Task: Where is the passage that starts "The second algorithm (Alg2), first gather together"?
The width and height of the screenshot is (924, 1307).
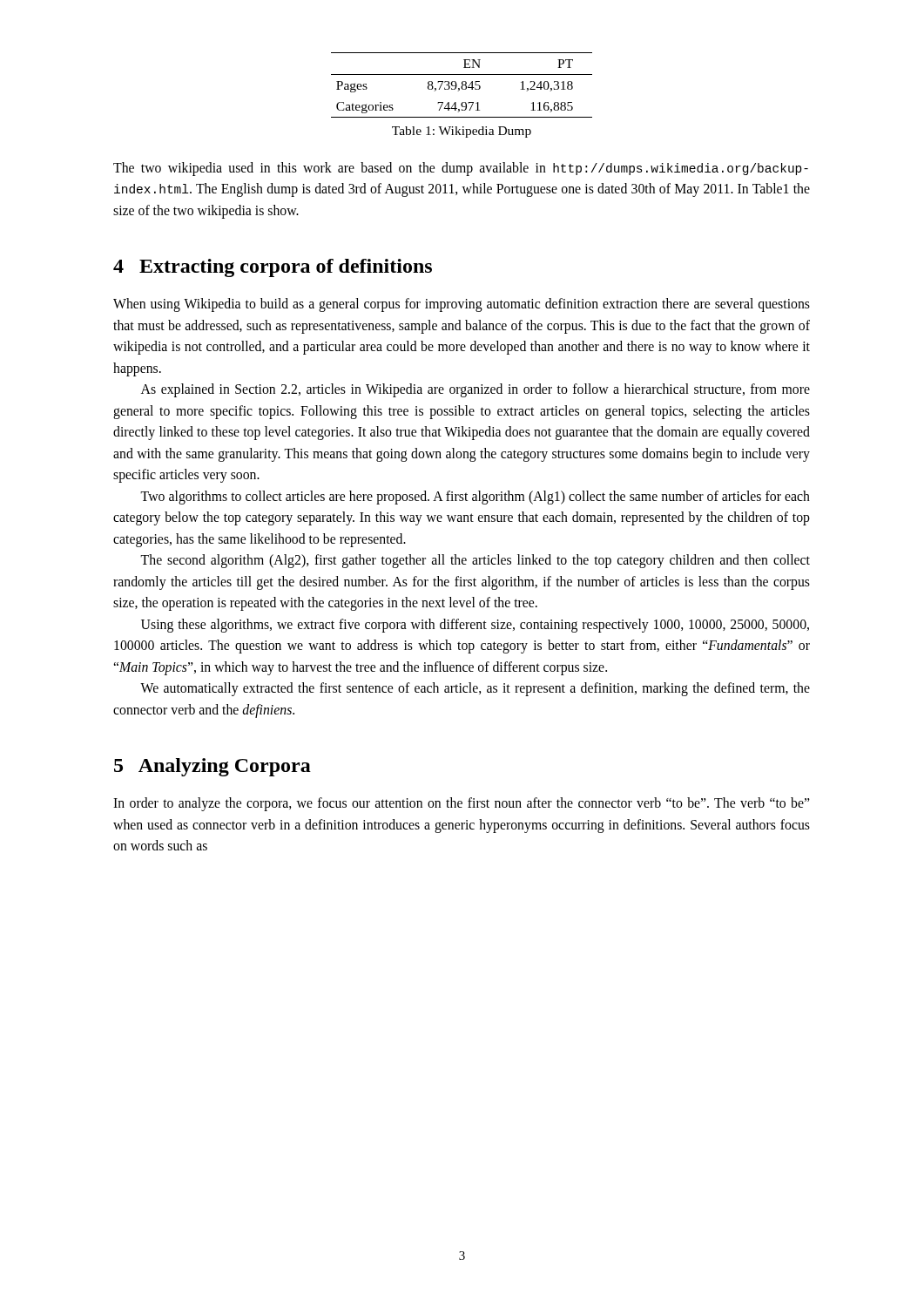Action: click(x=462, y=582)
